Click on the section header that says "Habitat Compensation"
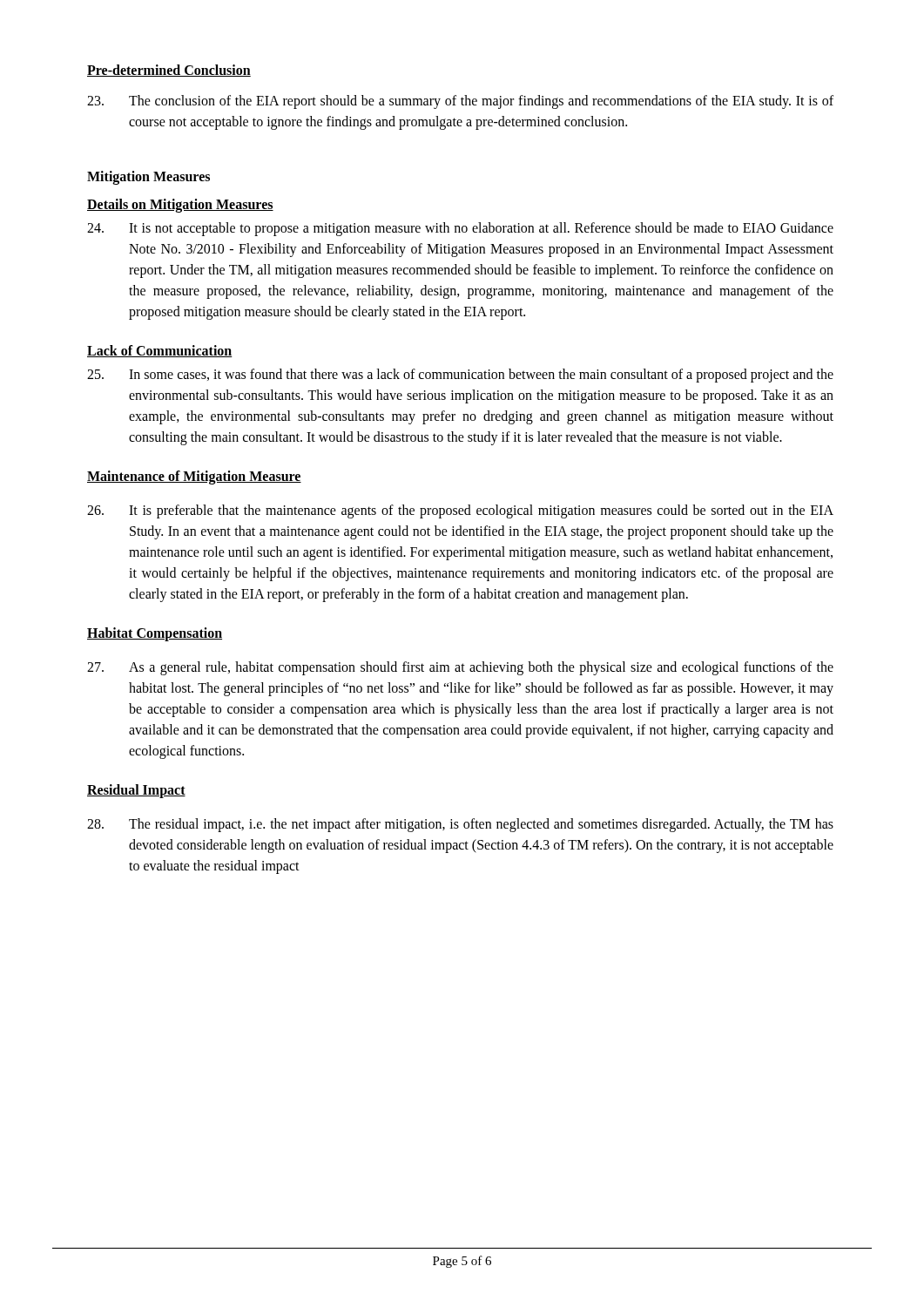This screenshot has height=1307, width=924. [155, 633]
